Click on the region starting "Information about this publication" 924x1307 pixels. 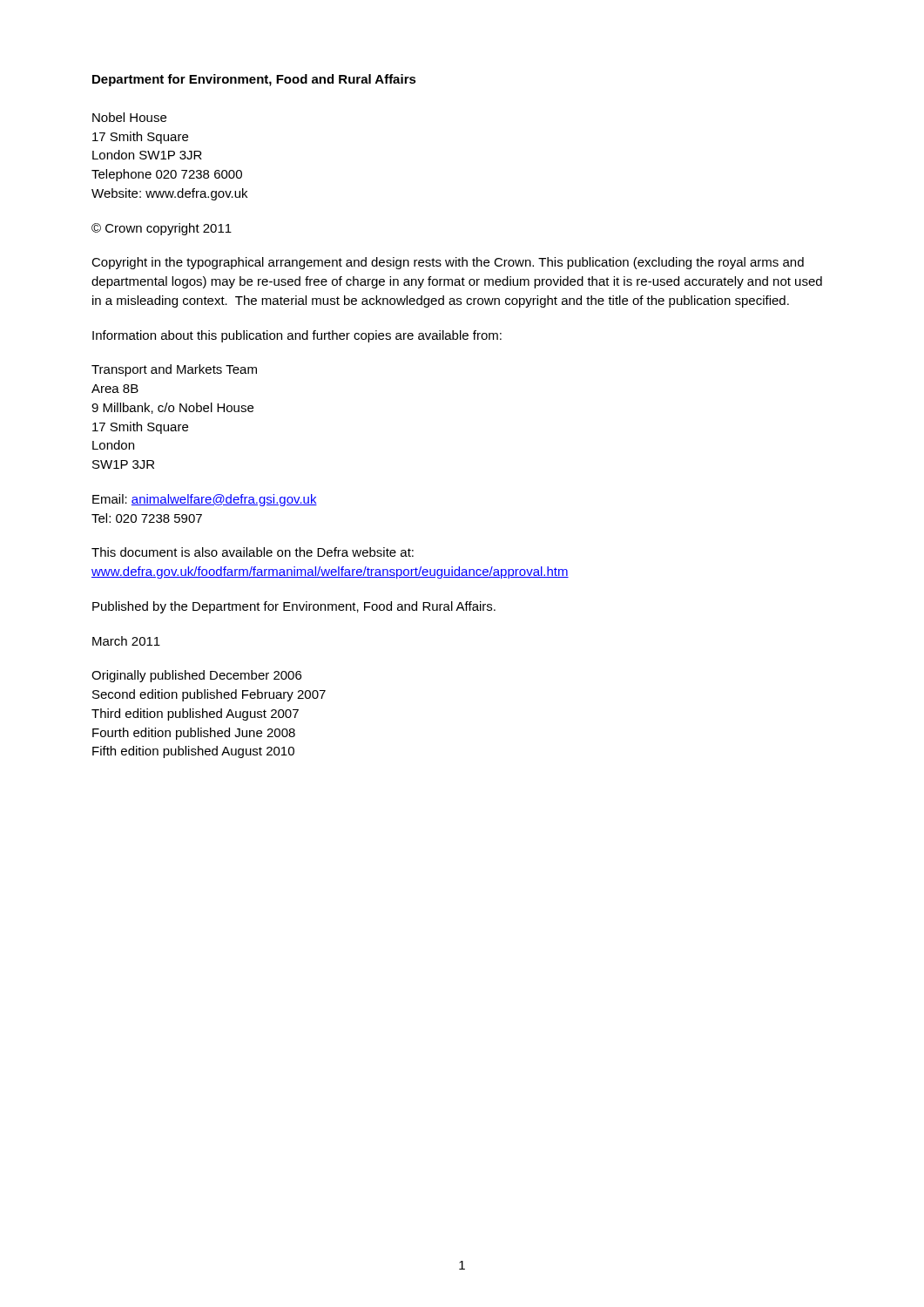pyautogui.click(x=297, y=335)
